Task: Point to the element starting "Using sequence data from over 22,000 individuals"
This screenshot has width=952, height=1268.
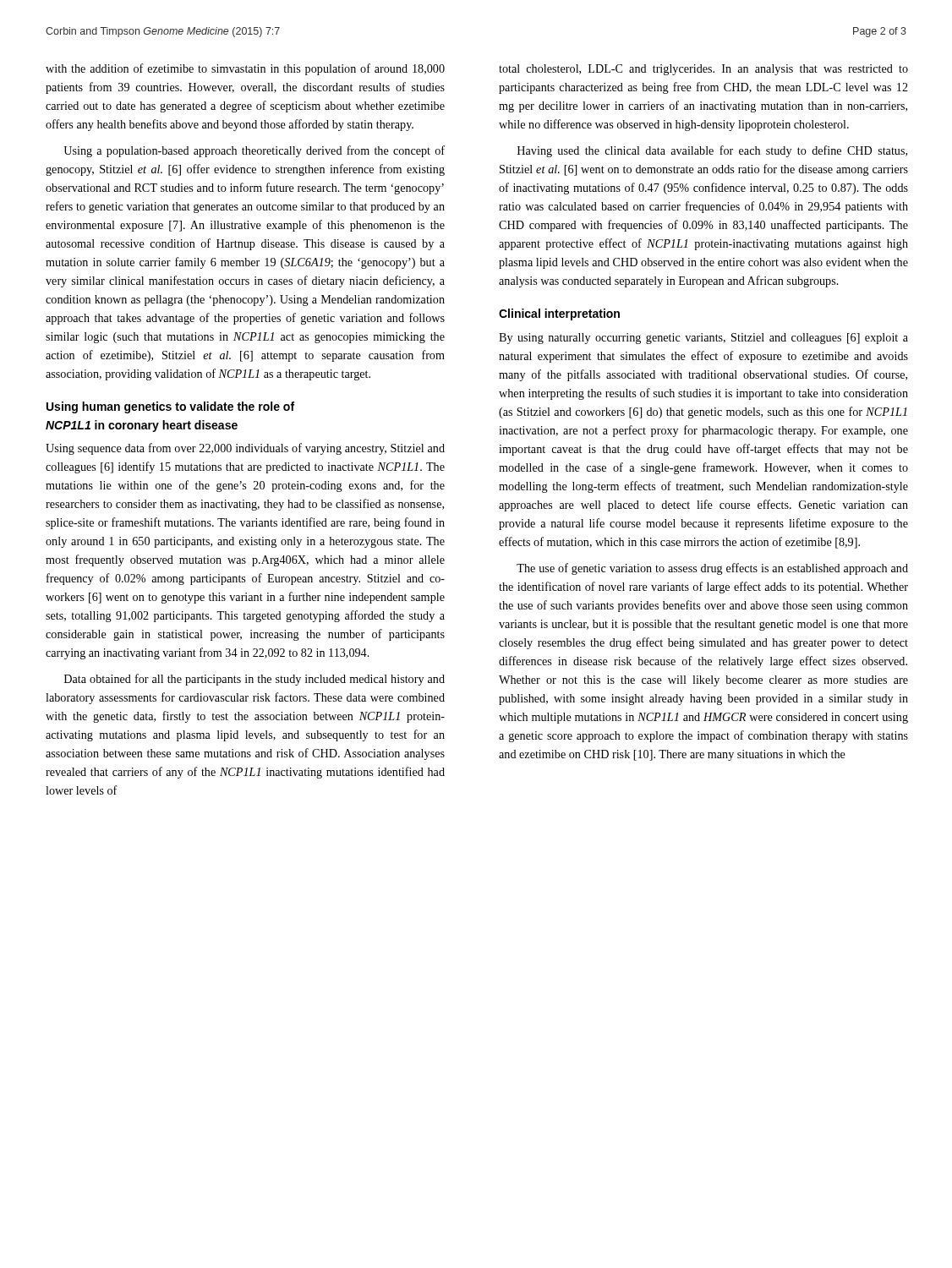Action: 245,619
